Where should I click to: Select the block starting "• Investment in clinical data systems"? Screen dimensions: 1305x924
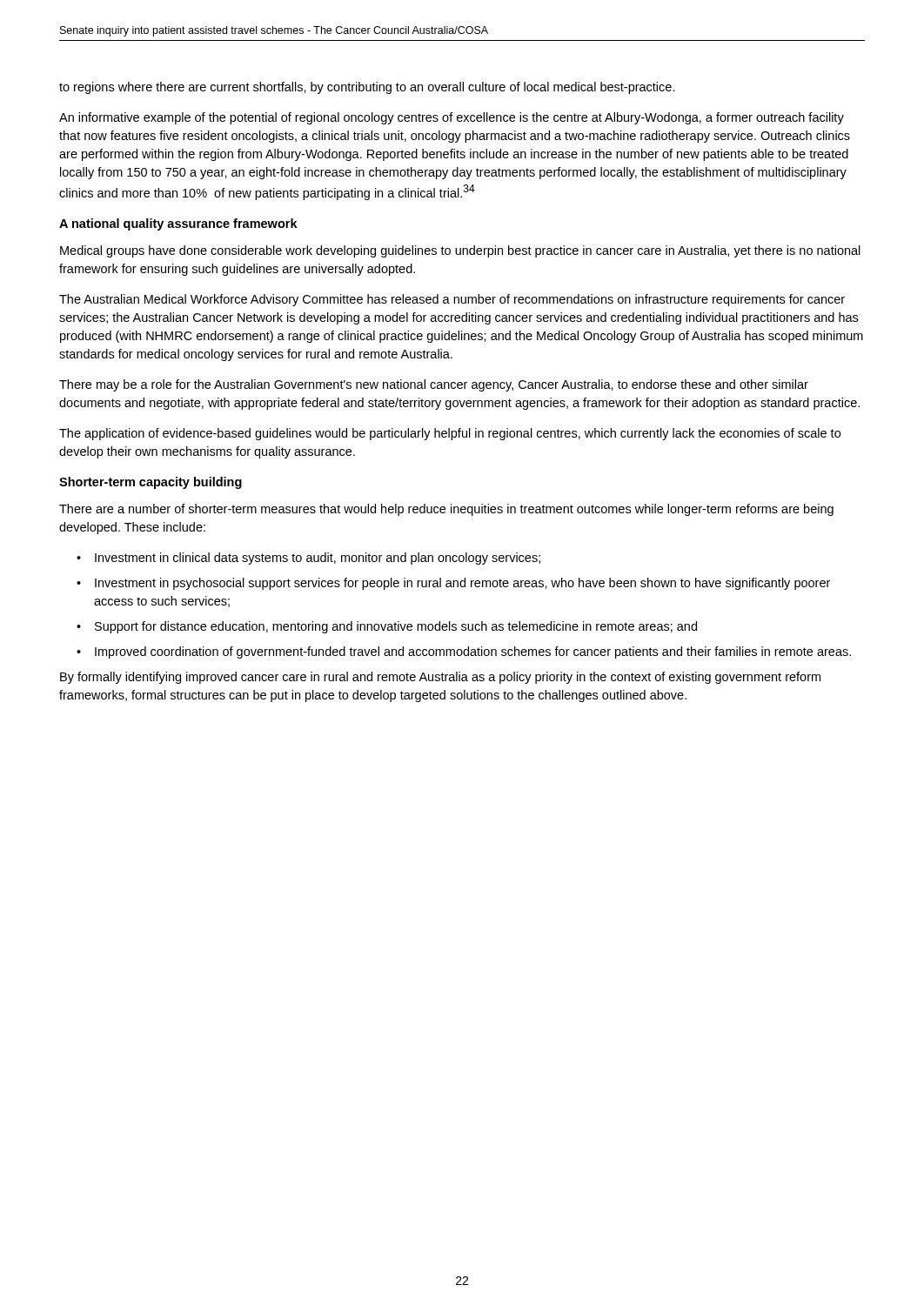point(471,558)
